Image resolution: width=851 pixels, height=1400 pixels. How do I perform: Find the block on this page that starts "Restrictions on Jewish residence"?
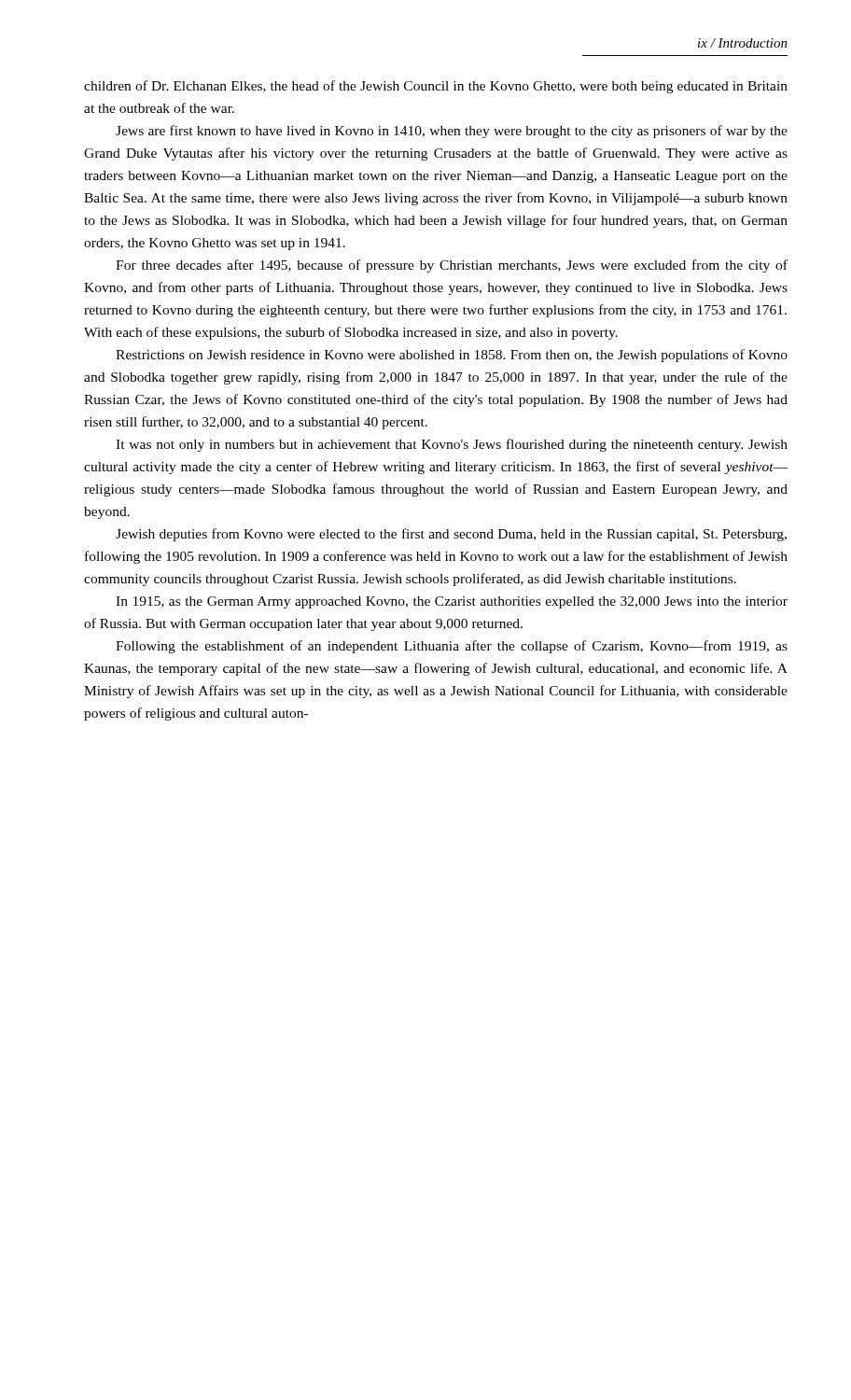tap(436, 388)
